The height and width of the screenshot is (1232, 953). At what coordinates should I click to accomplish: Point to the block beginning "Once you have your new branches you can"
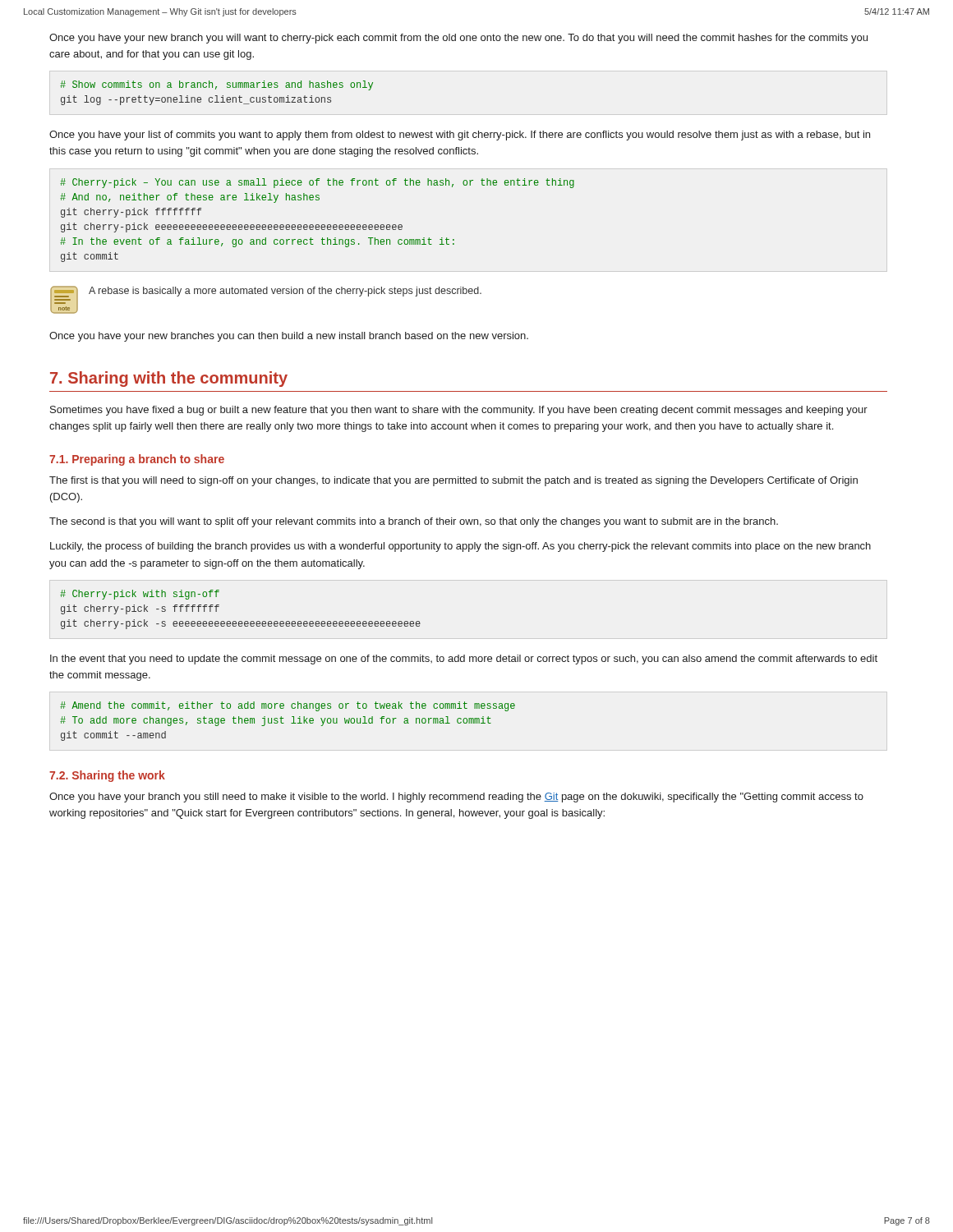pyautogui.click(x=289, y=335)
